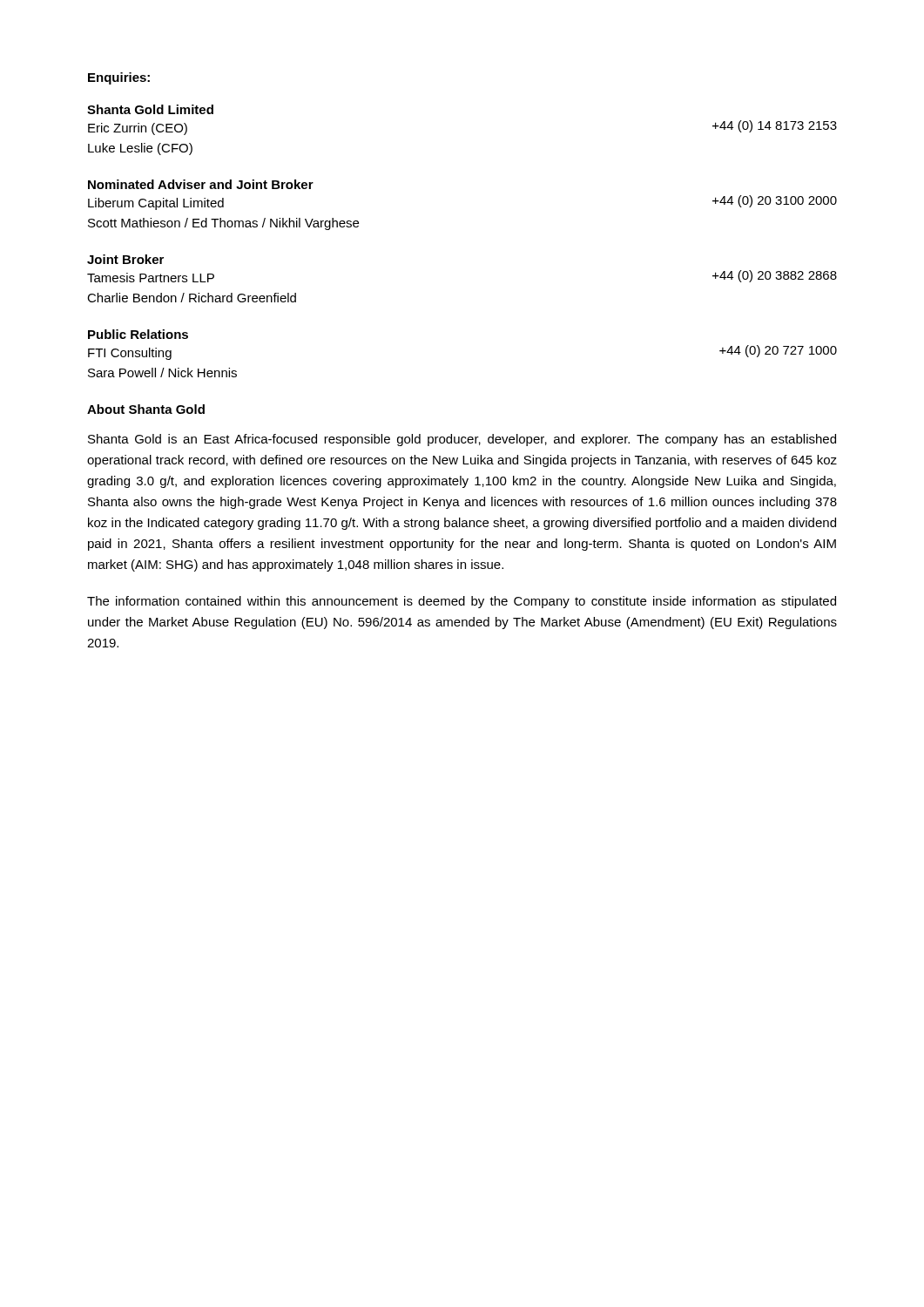Point to the region starting "Nominated Adviser and Joint Broker Liberum"
Viewport: 924px width, 1307px height.
(x=201, y=184)
